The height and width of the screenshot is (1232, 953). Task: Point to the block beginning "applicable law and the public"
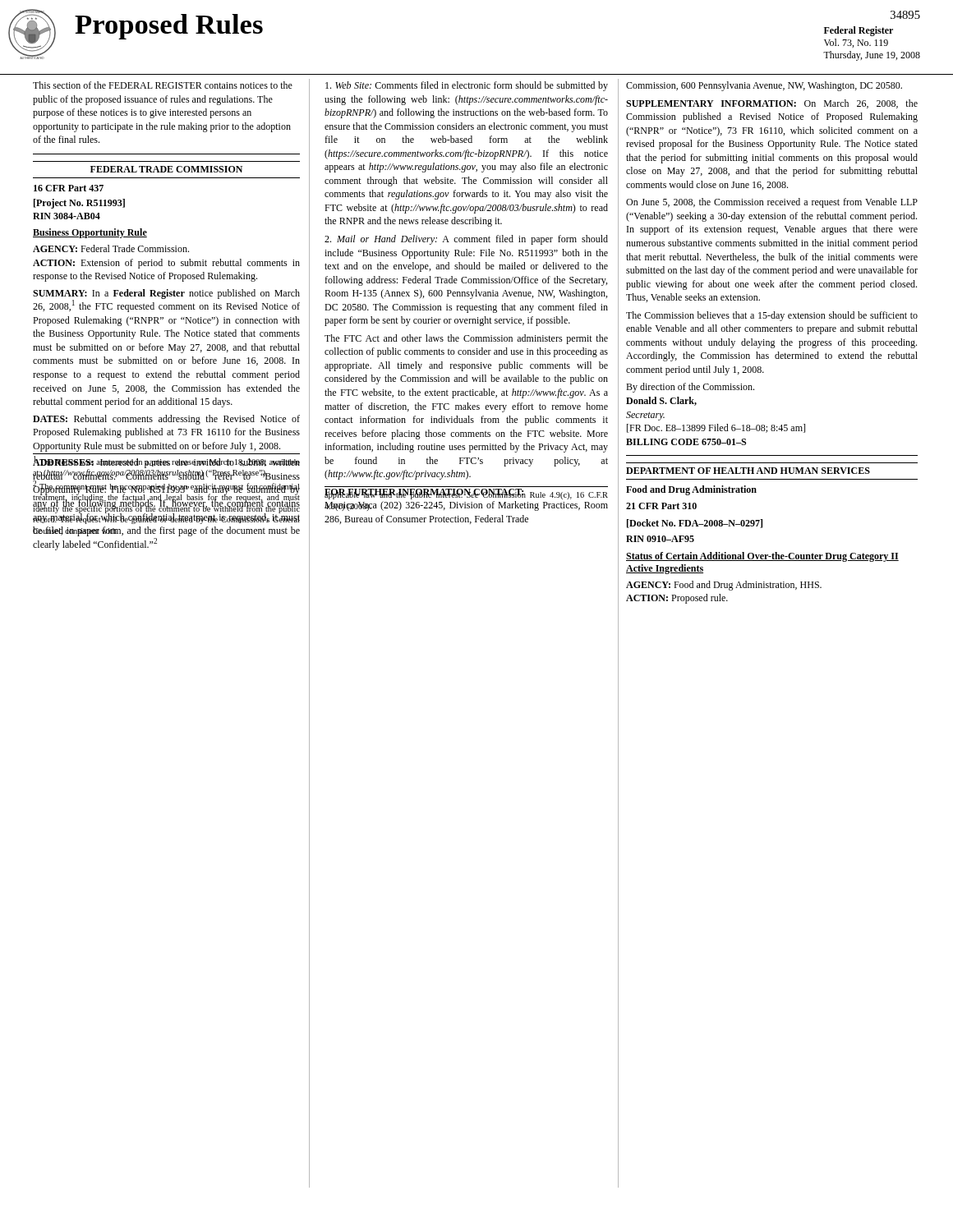pos(466,501)
